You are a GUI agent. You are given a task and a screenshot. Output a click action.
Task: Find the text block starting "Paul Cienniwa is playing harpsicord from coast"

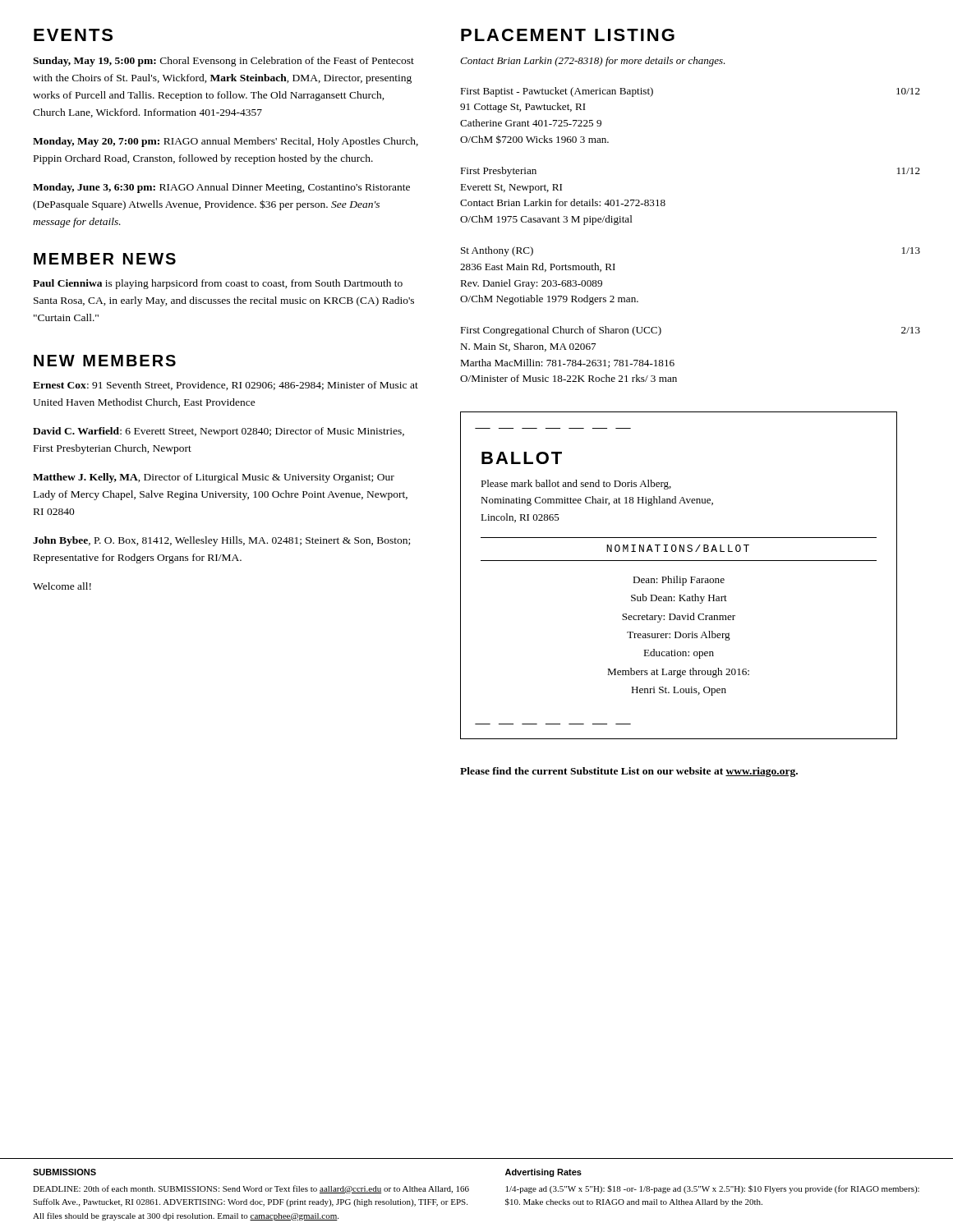tap(226, 301)
